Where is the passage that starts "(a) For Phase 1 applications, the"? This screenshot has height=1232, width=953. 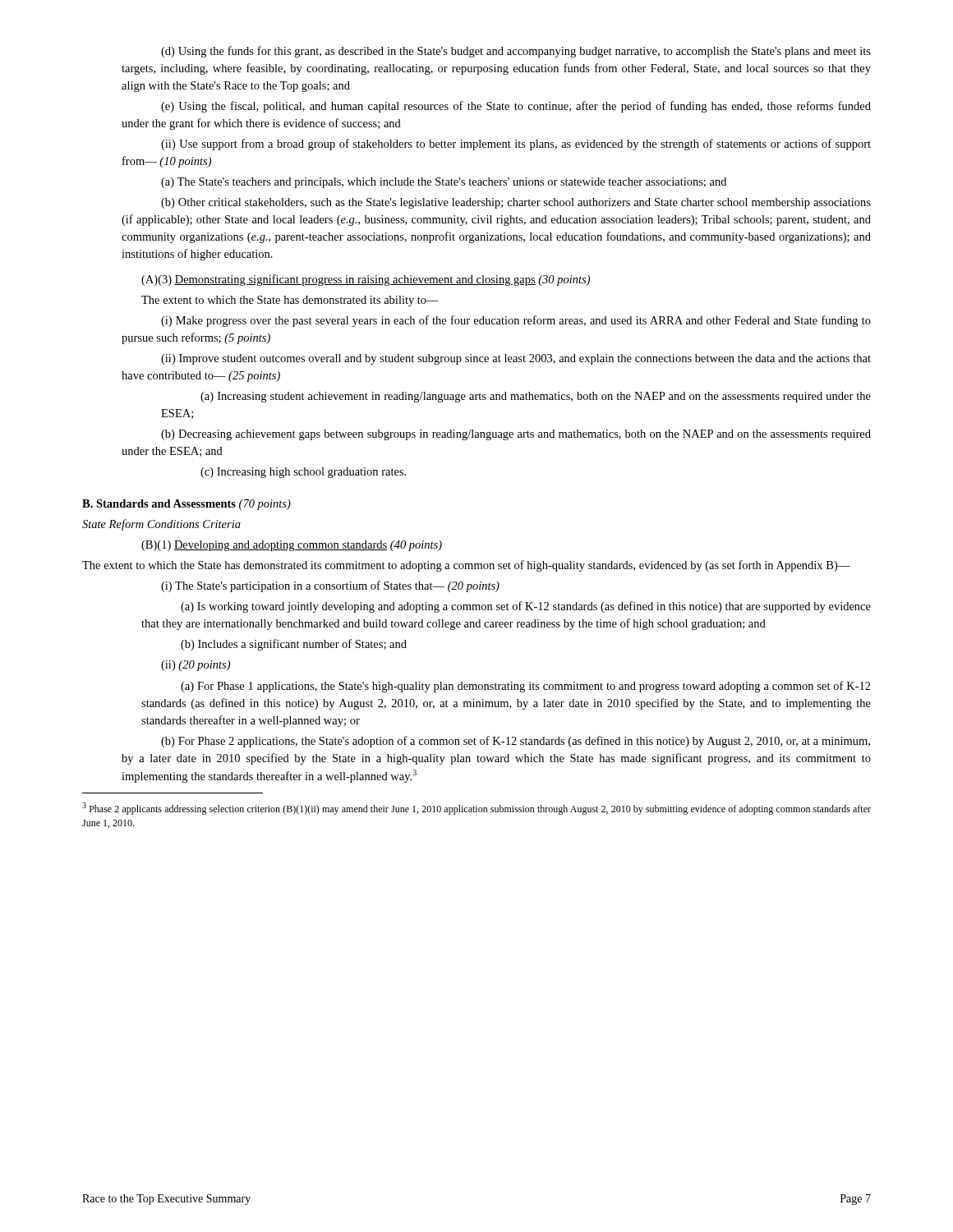[506, 703]
